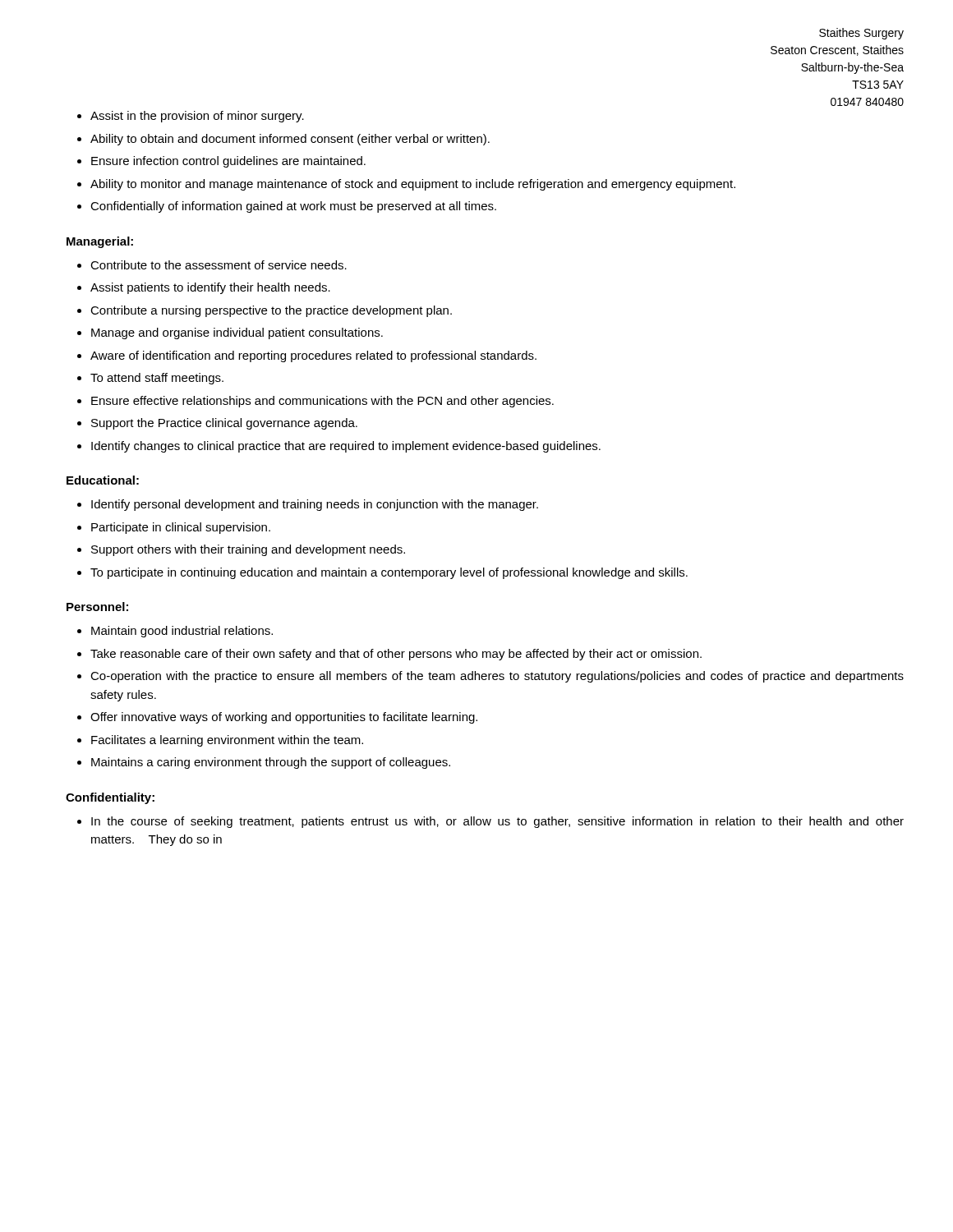Point to the block beginning "Take reasonable care"

[x=497, y=654]
